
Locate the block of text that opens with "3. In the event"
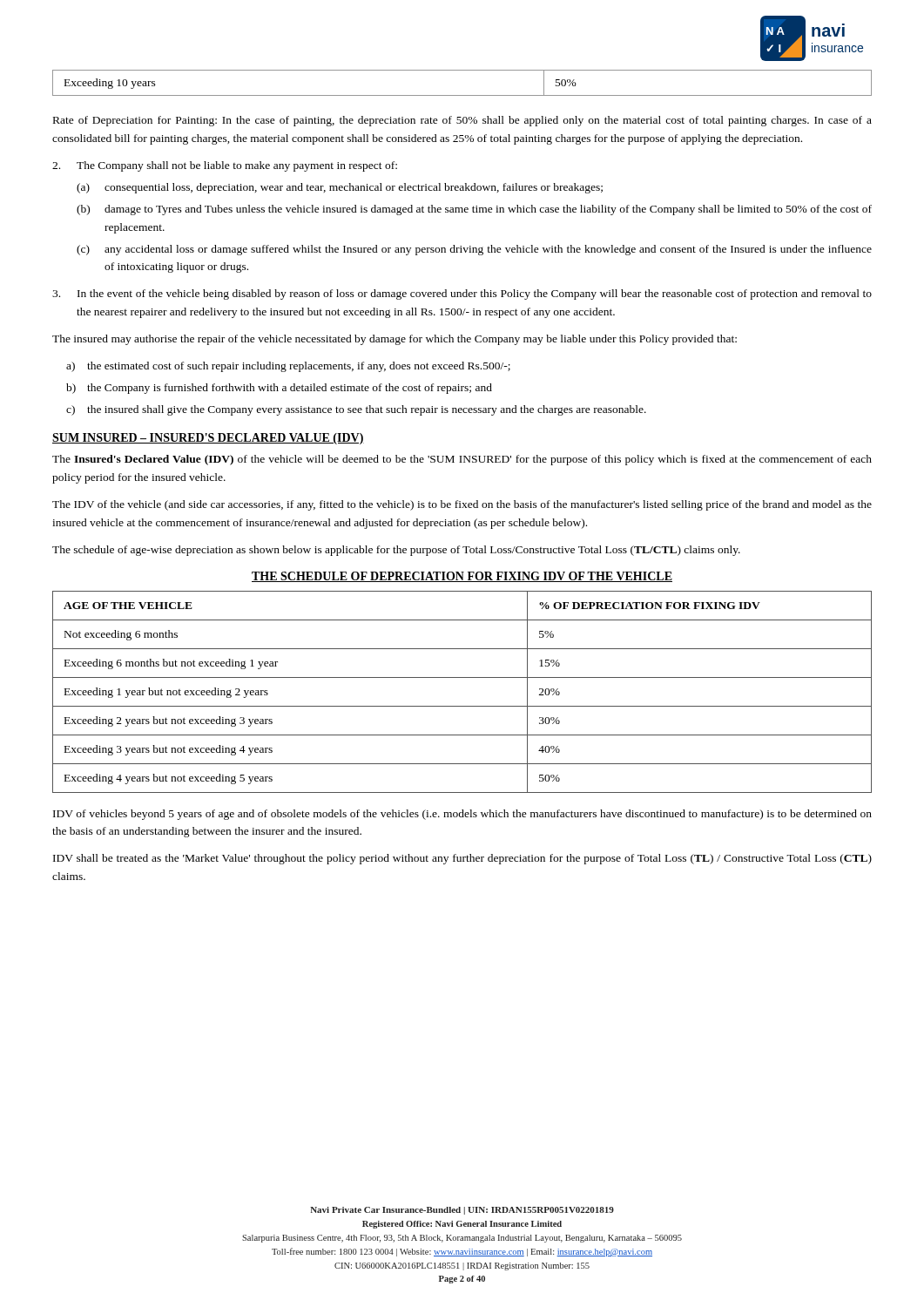tap(462, 303)
